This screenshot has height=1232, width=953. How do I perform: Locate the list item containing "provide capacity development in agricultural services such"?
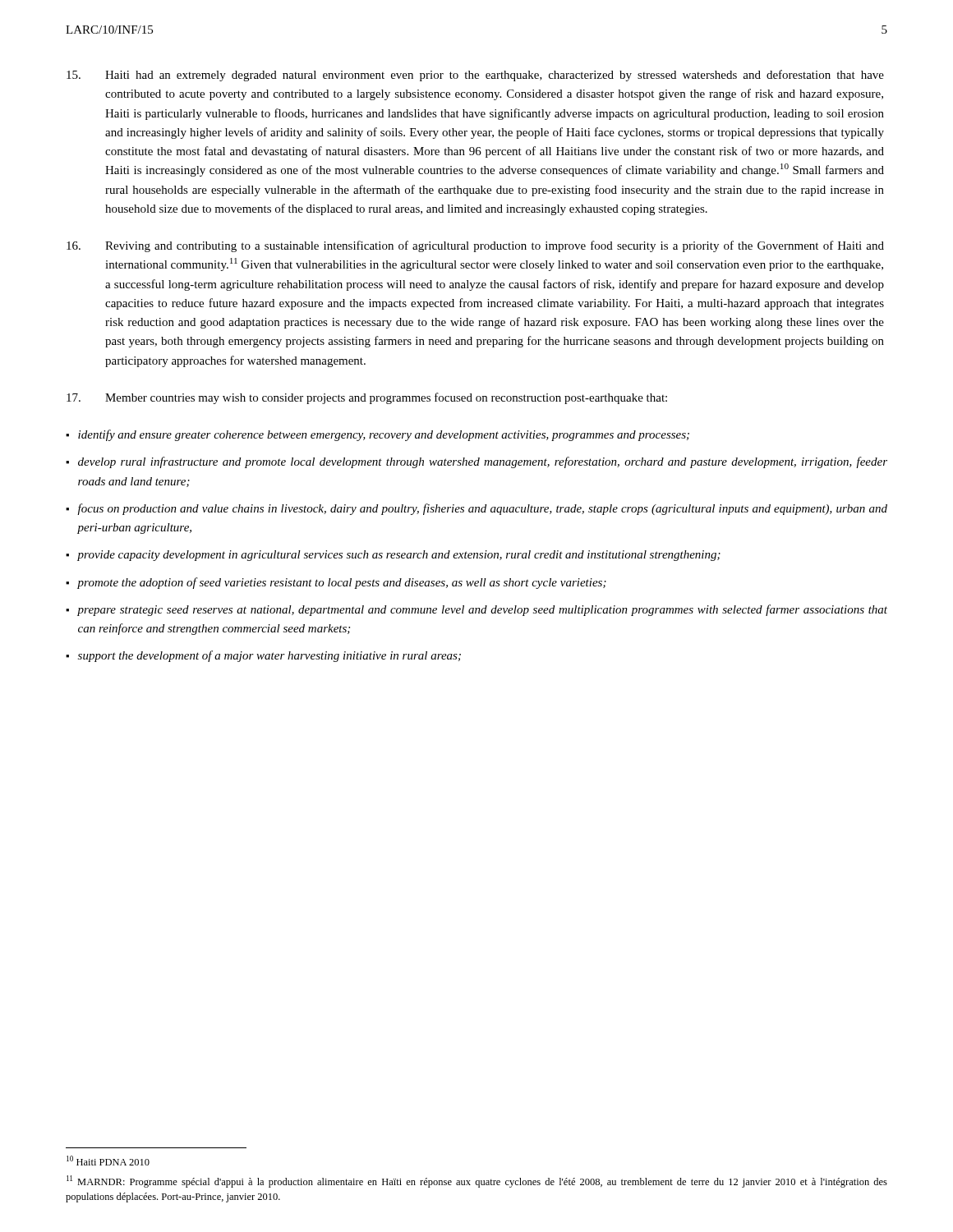click(399, 555)
